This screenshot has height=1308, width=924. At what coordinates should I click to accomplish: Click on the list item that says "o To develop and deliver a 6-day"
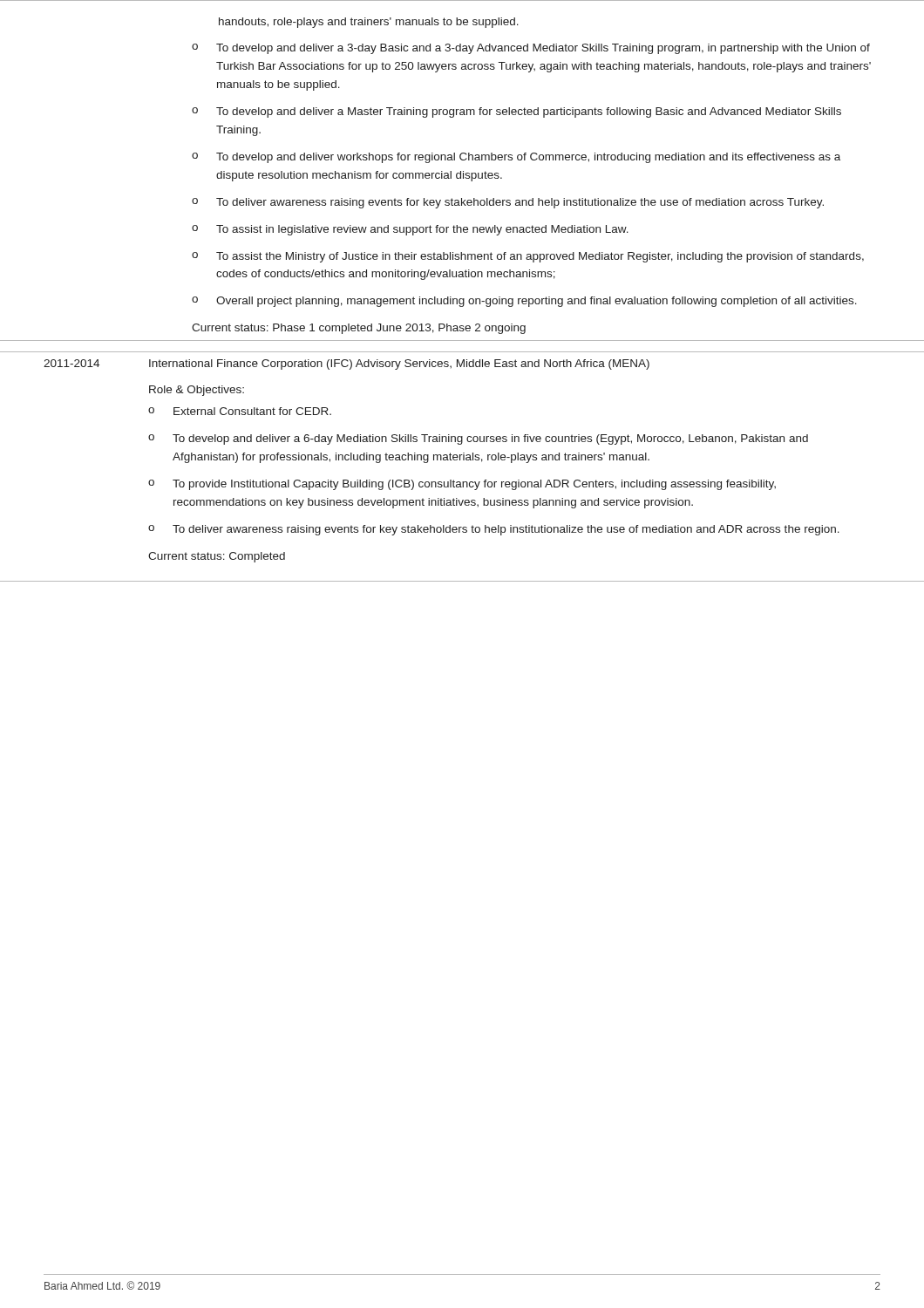click(506, 448)
